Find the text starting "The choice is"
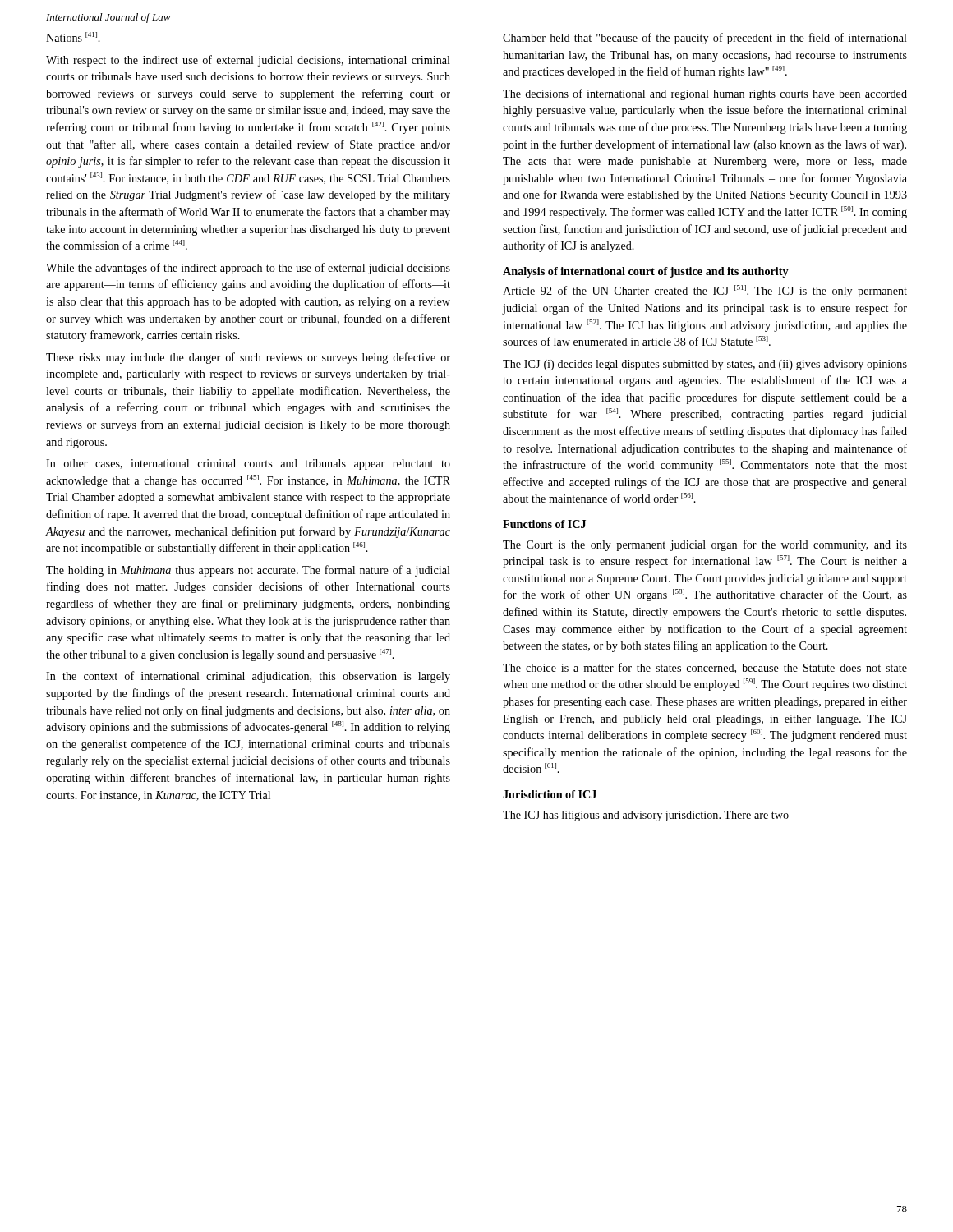The height and width of the screenshot is (1232, 953). click(705, 719)
